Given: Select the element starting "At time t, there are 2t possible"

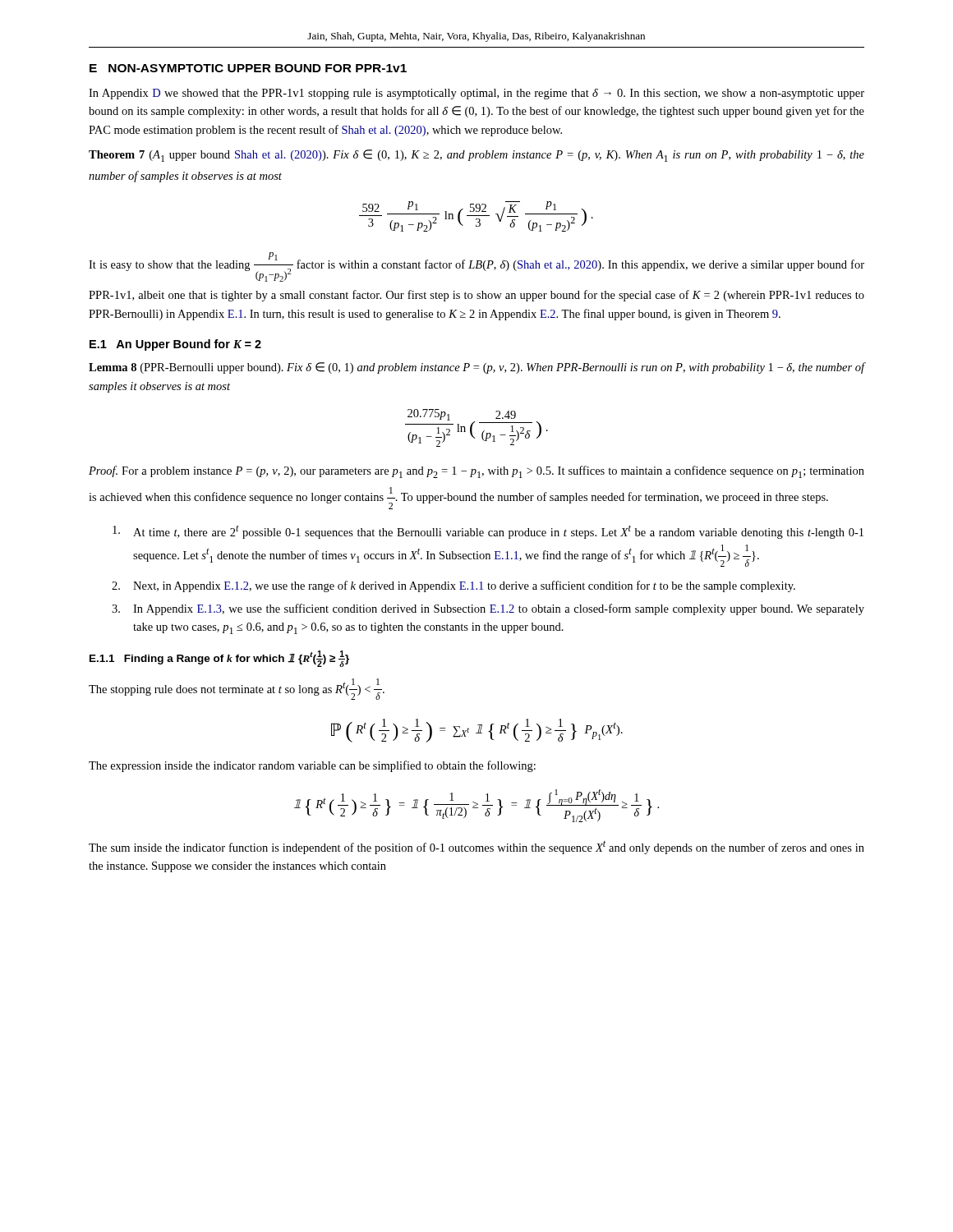Looking at the screenshot, I should (x=488, y=546).
